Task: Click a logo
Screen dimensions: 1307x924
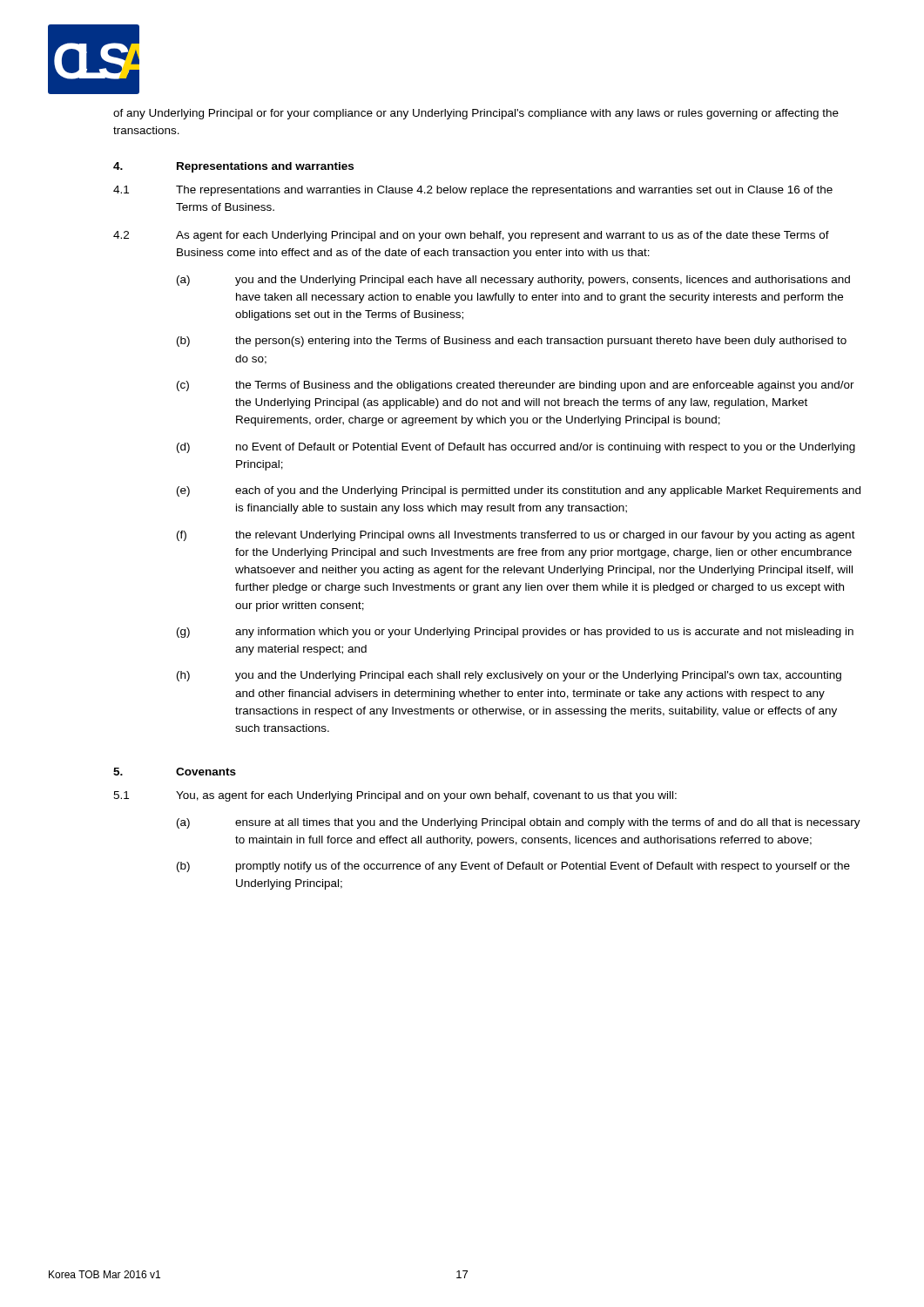Action: point(94,59)
